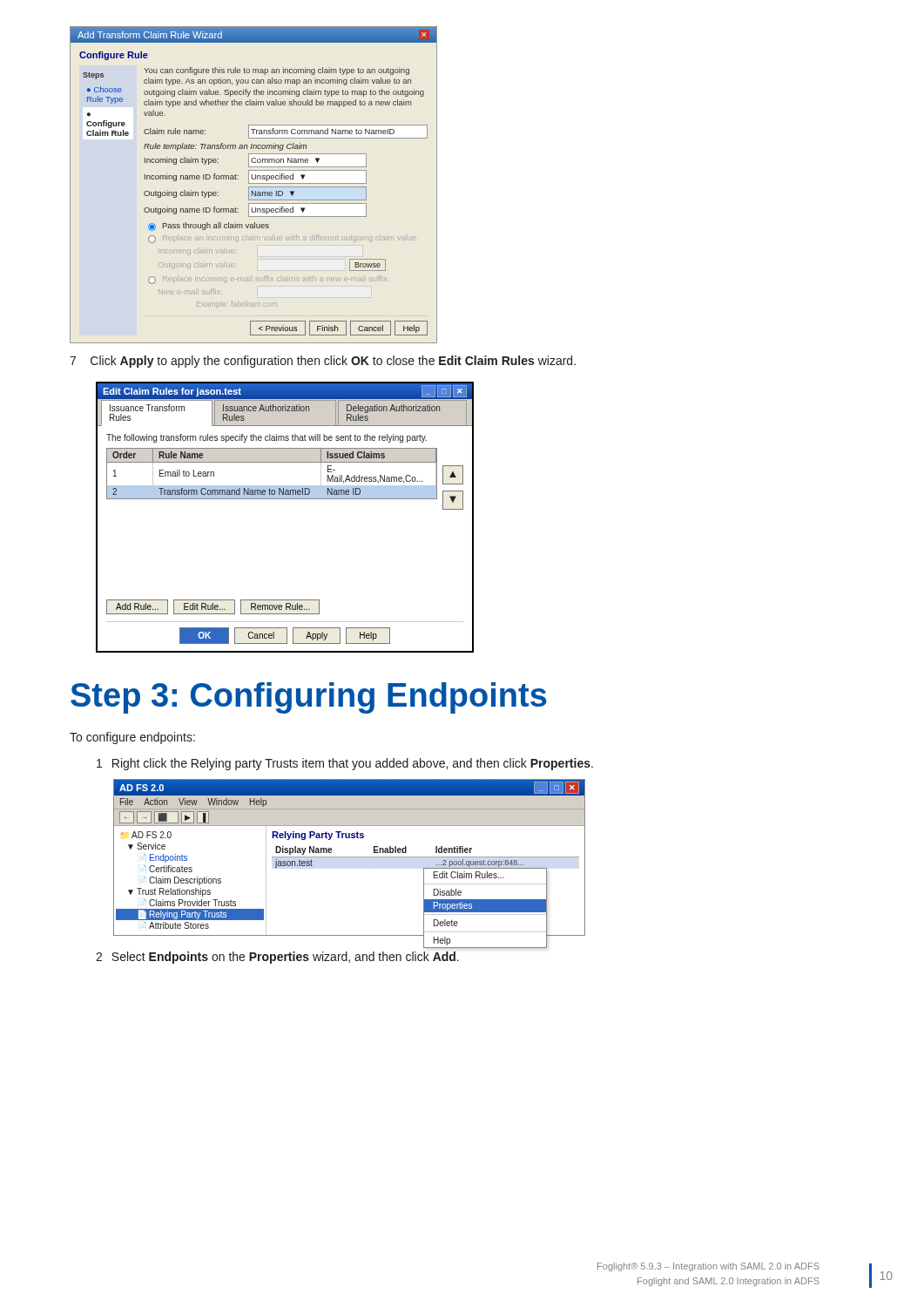Image resolution: width=924 pixels, height=1307 pixels.
Task: Click on the list item that says "1 Right click the Relying party"
Action: (x=345, y=763)
